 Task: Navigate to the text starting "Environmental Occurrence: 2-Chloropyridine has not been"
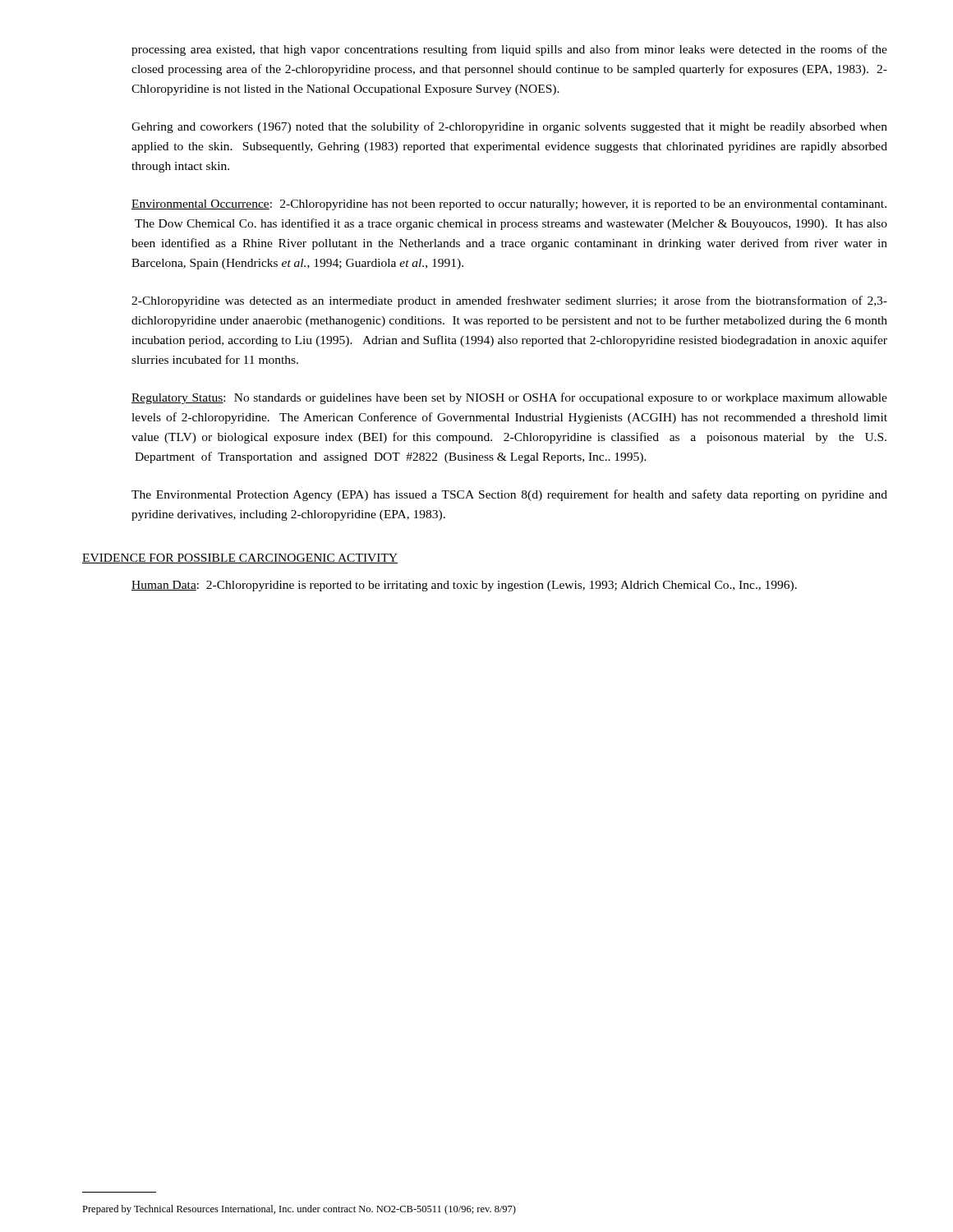[509, 233]
